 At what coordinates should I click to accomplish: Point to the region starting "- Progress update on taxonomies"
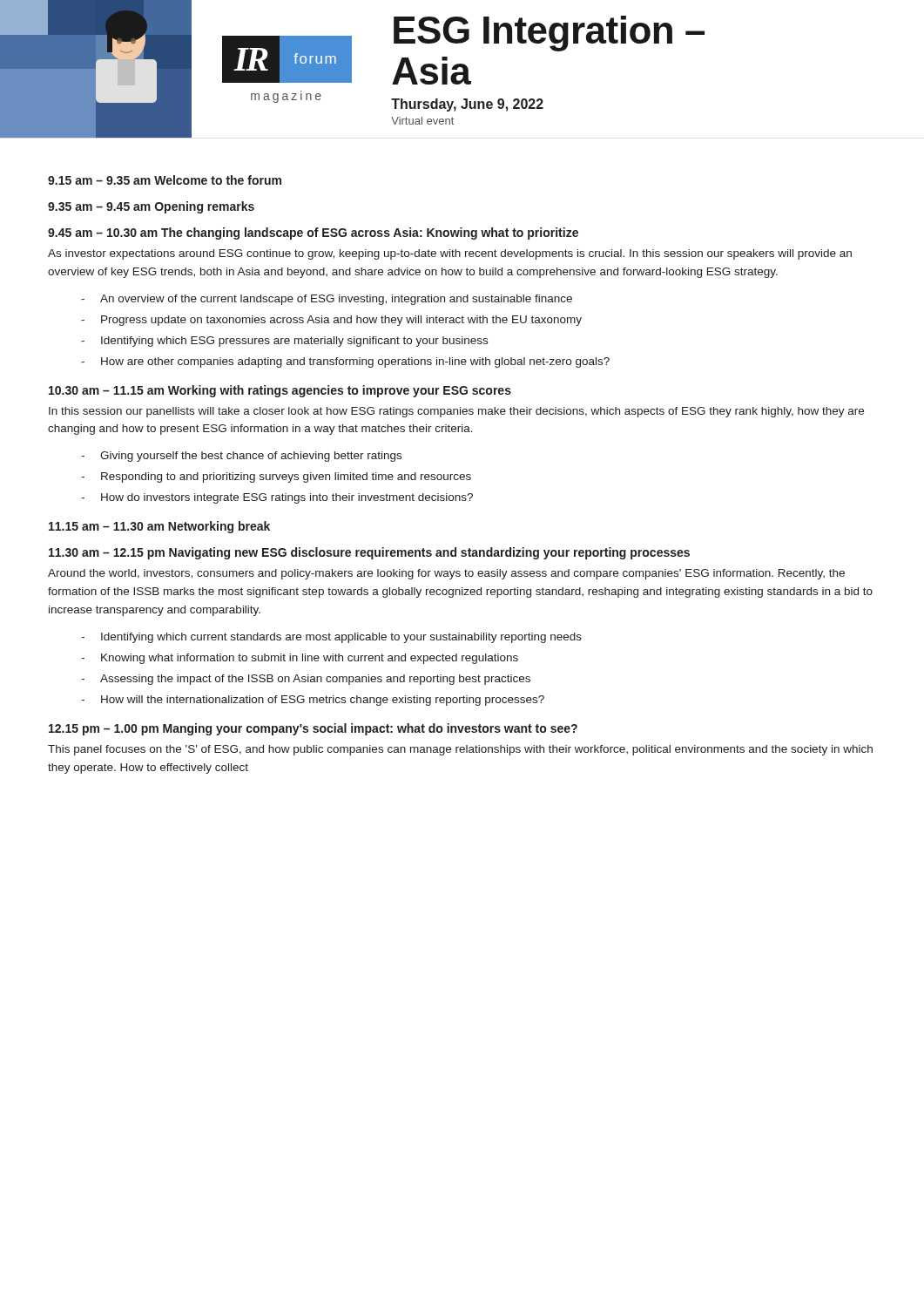[x=331, y=320]
